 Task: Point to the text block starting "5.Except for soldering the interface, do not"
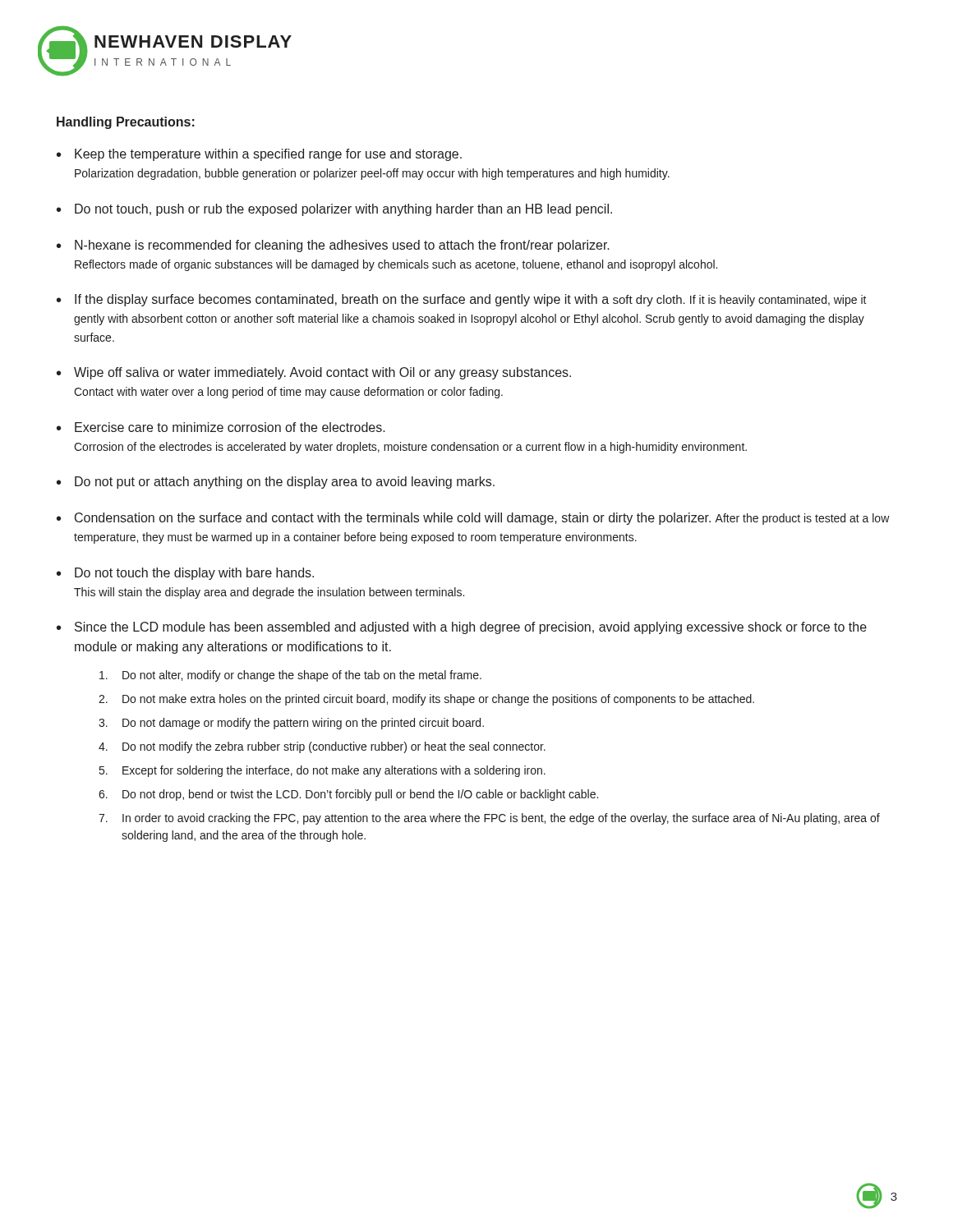(322, 771)
